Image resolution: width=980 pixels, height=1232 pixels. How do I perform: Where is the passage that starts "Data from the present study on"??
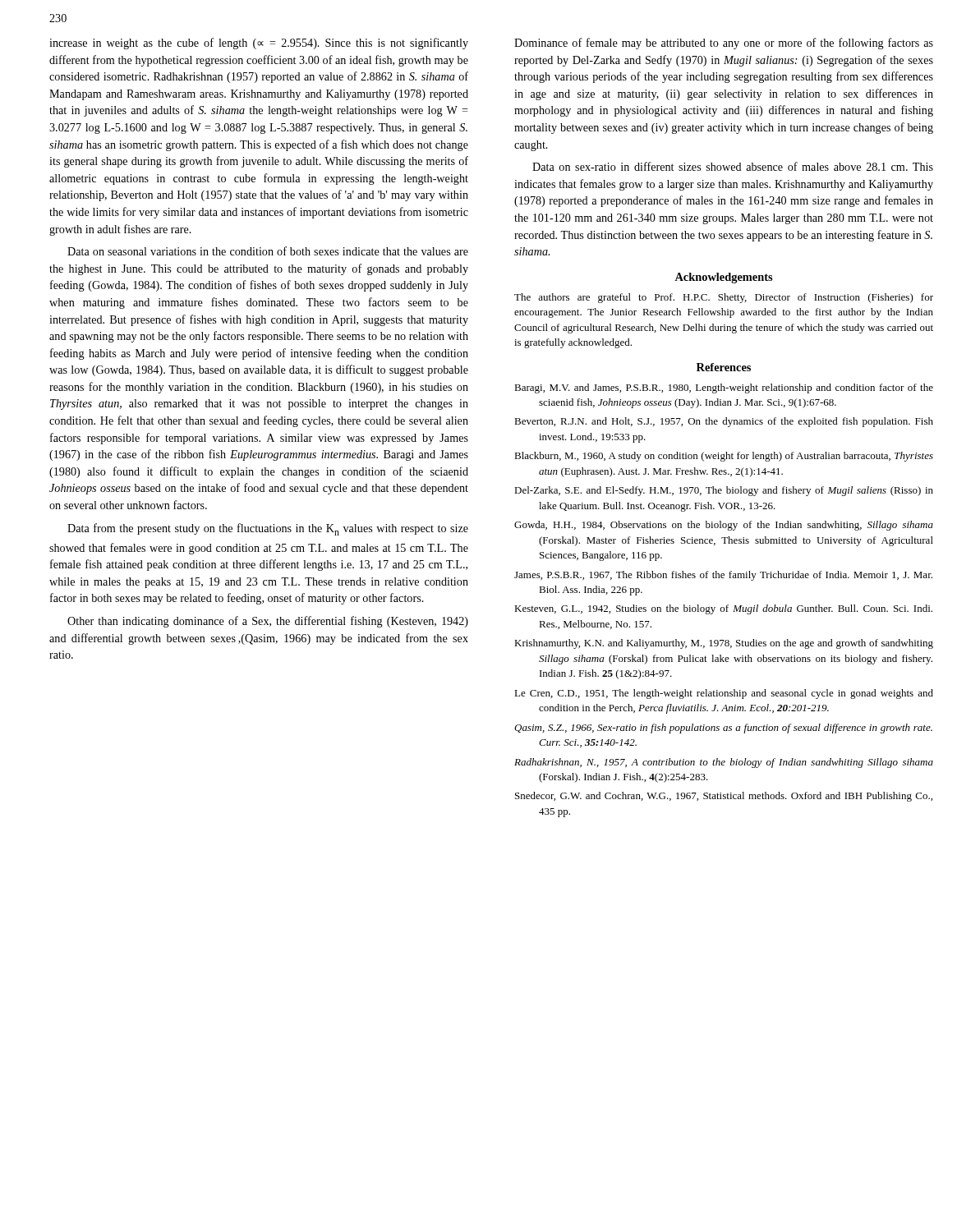pyautogui.click(x=259, y=563)
